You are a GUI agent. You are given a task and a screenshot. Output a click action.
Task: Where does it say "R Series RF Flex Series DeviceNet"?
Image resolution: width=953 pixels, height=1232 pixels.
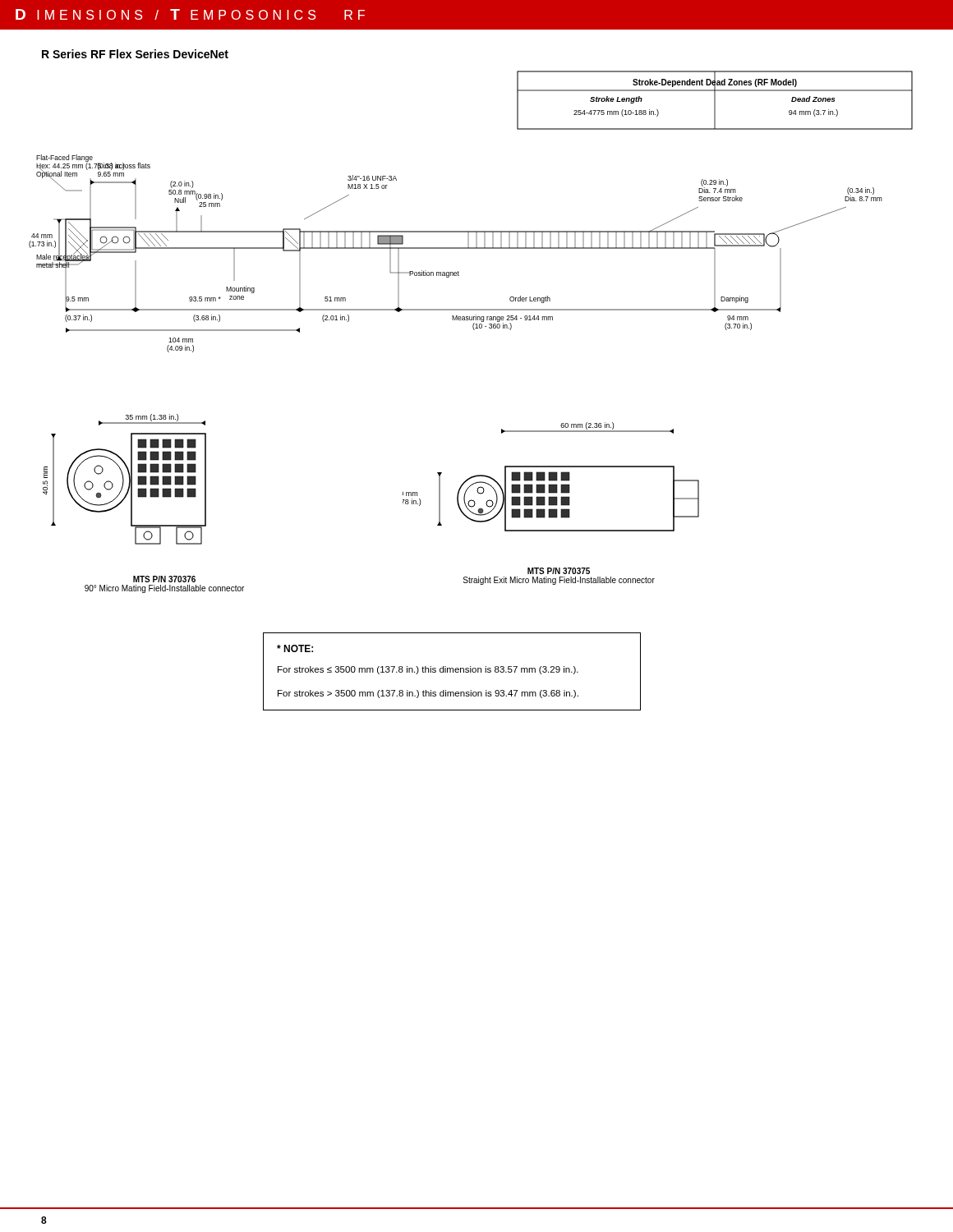[135, 54]
